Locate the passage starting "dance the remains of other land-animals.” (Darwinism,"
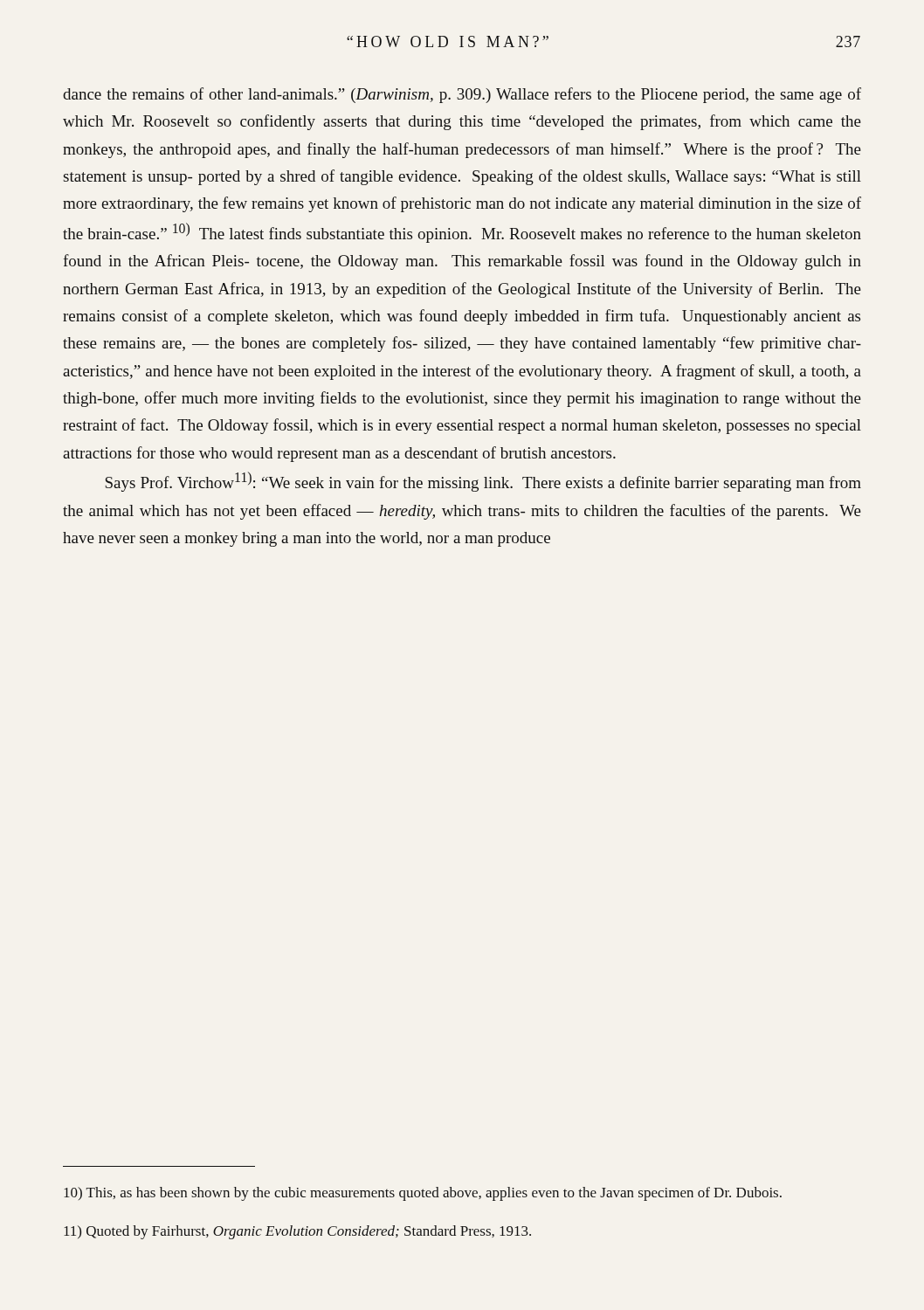The height and width of the screenshot is (1310, 924). coord(462,316)
